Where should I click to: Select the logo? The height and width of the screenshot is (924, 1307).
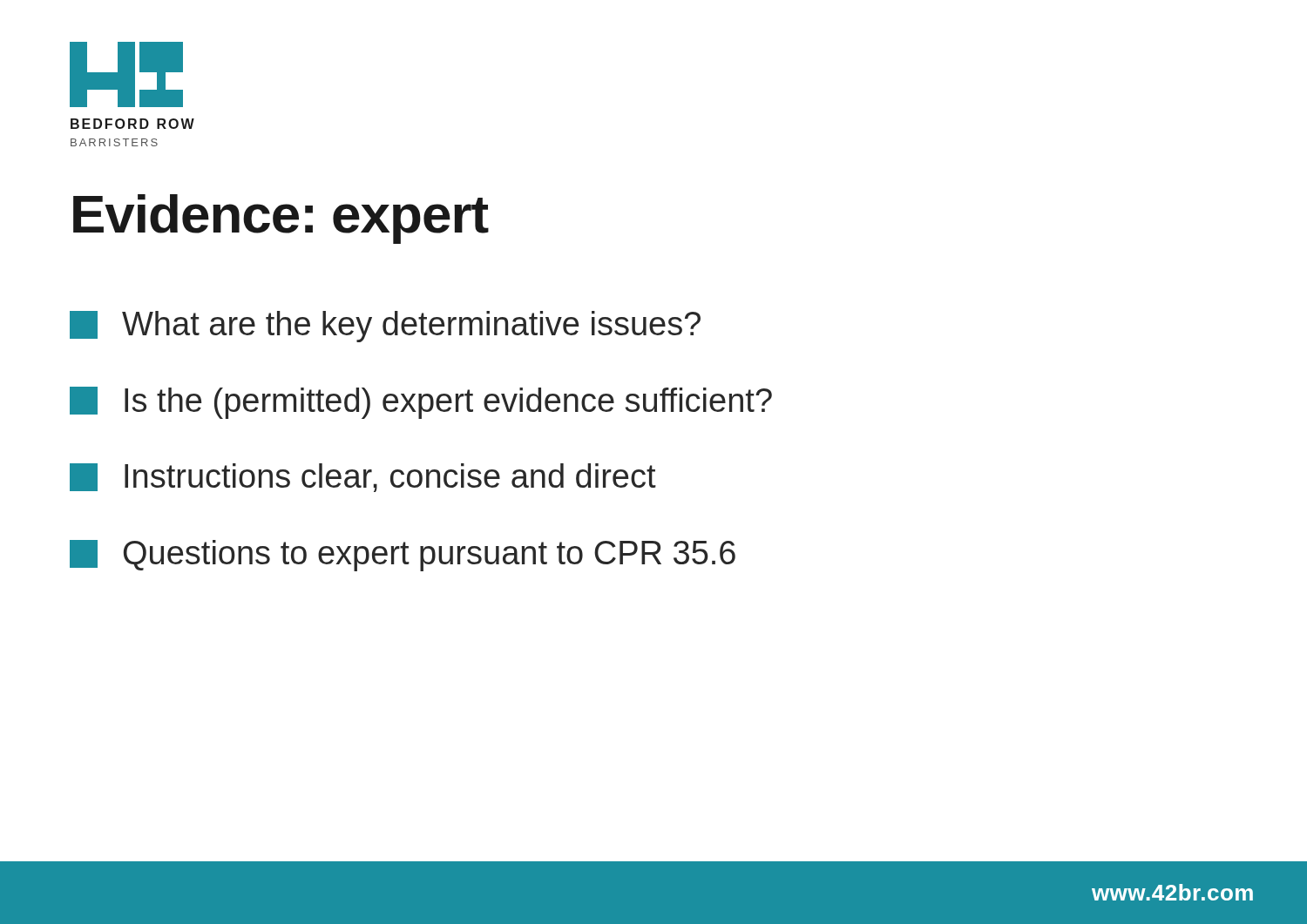[157, 98]
